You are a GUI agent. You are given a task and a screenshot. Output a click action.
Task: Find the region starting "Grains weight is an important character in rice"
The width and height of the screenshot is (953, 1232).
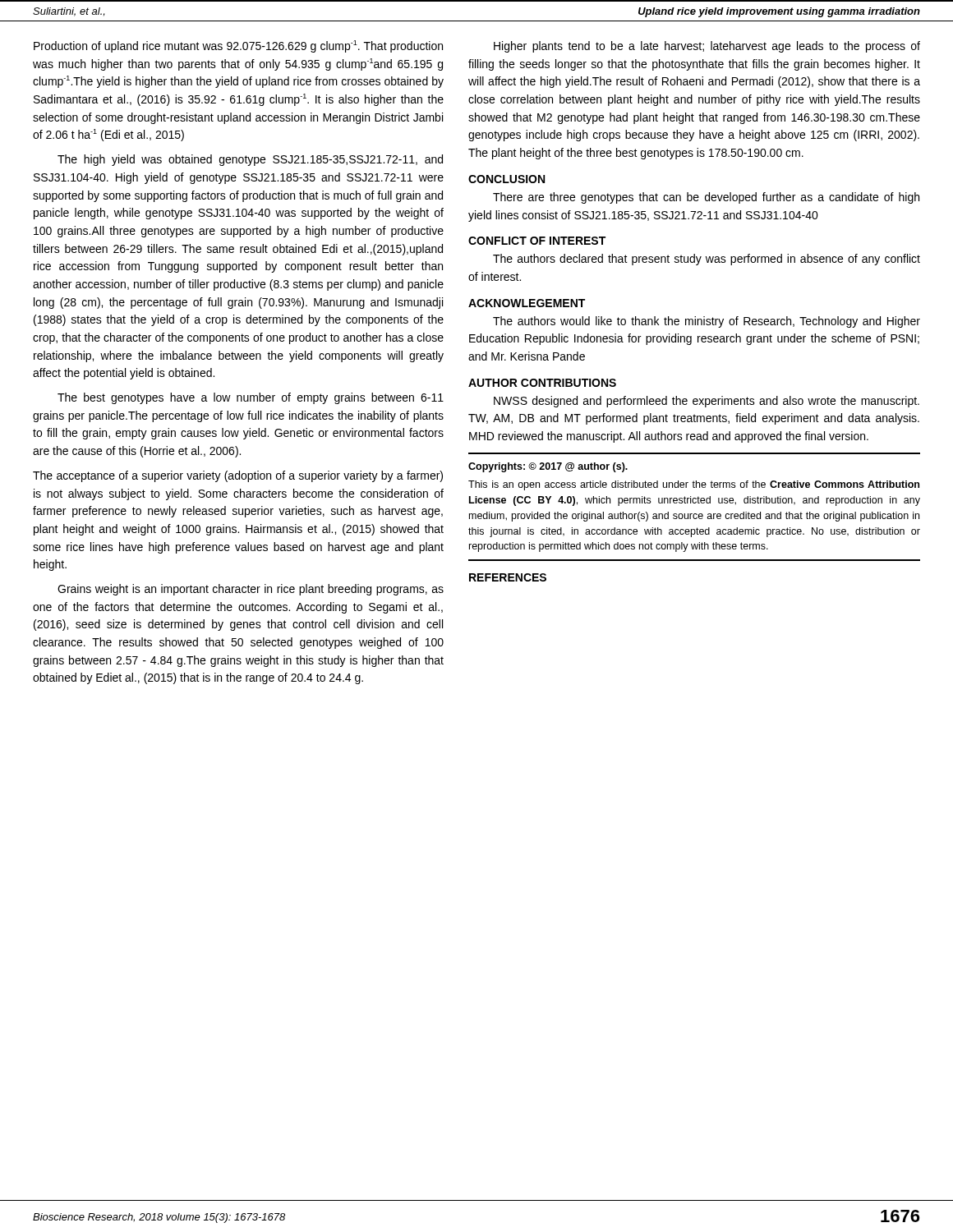238,634
